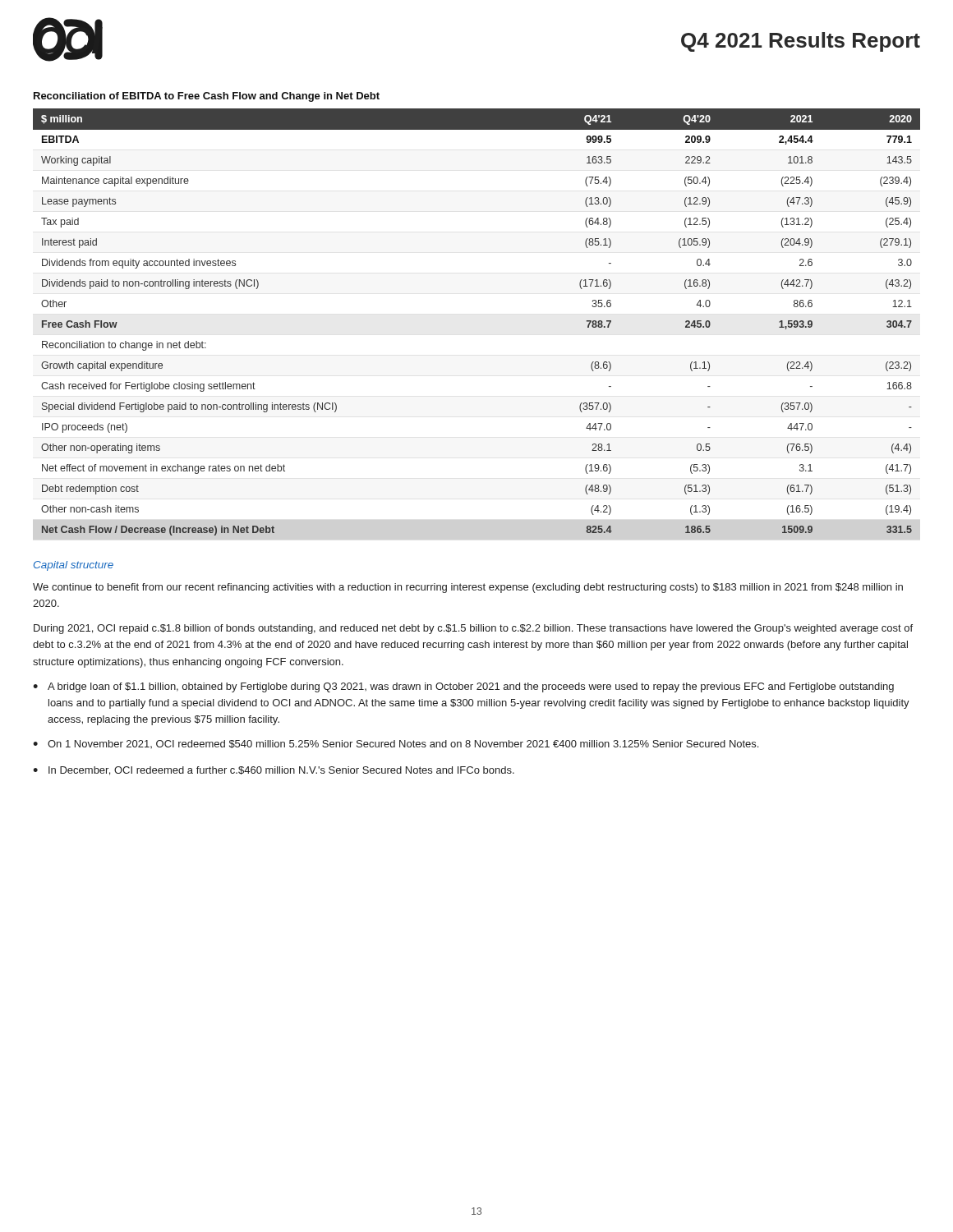Find the table that mentions "Debt redemption cost"
Screen dimensions: 1232x953
pos(476,324)
